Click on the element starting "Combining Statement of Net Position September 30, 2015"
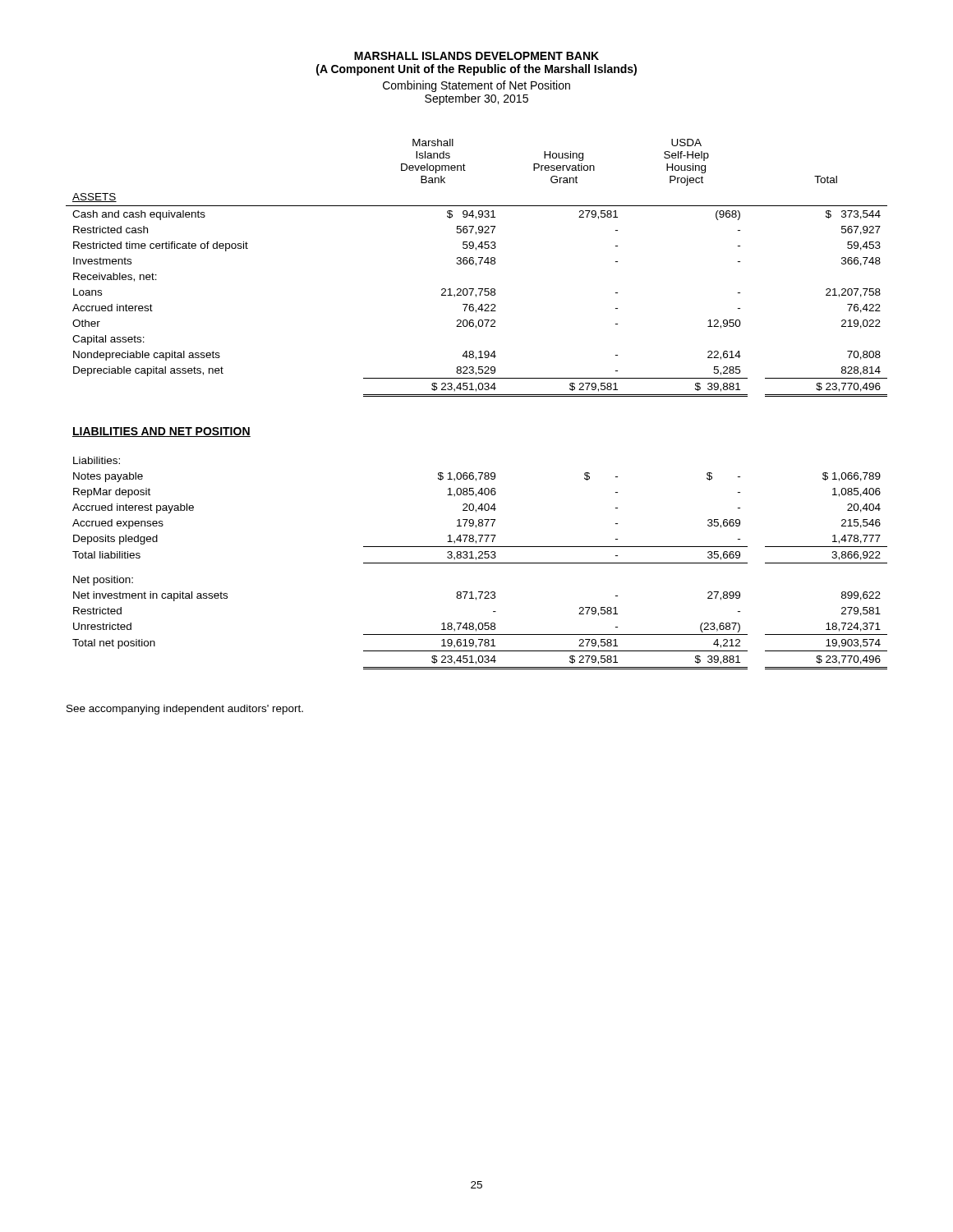 coord(476,92)
